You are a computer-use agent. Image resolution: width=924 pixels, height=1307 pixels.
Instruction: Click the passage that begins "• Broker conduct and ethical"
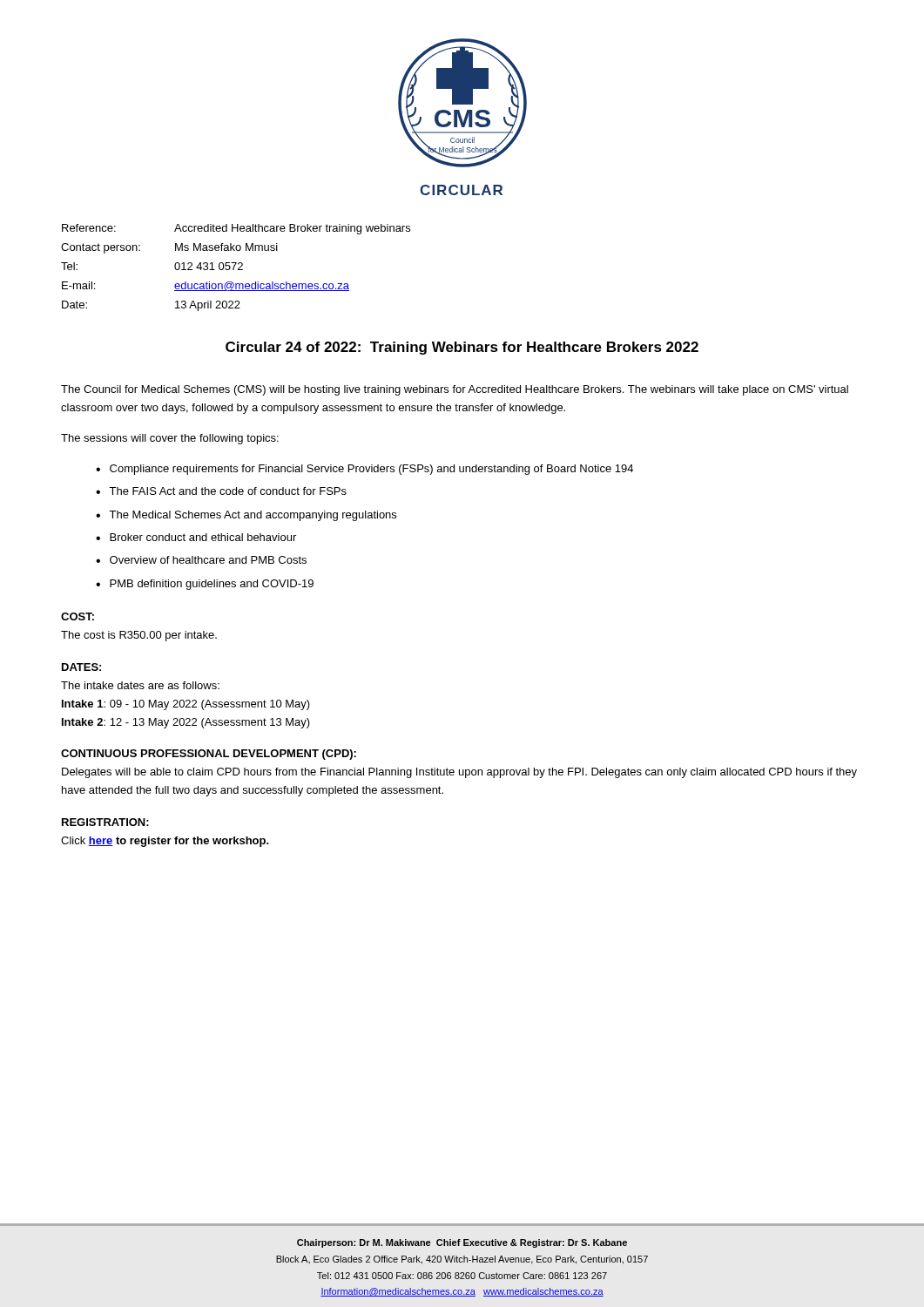coord(196,539)
